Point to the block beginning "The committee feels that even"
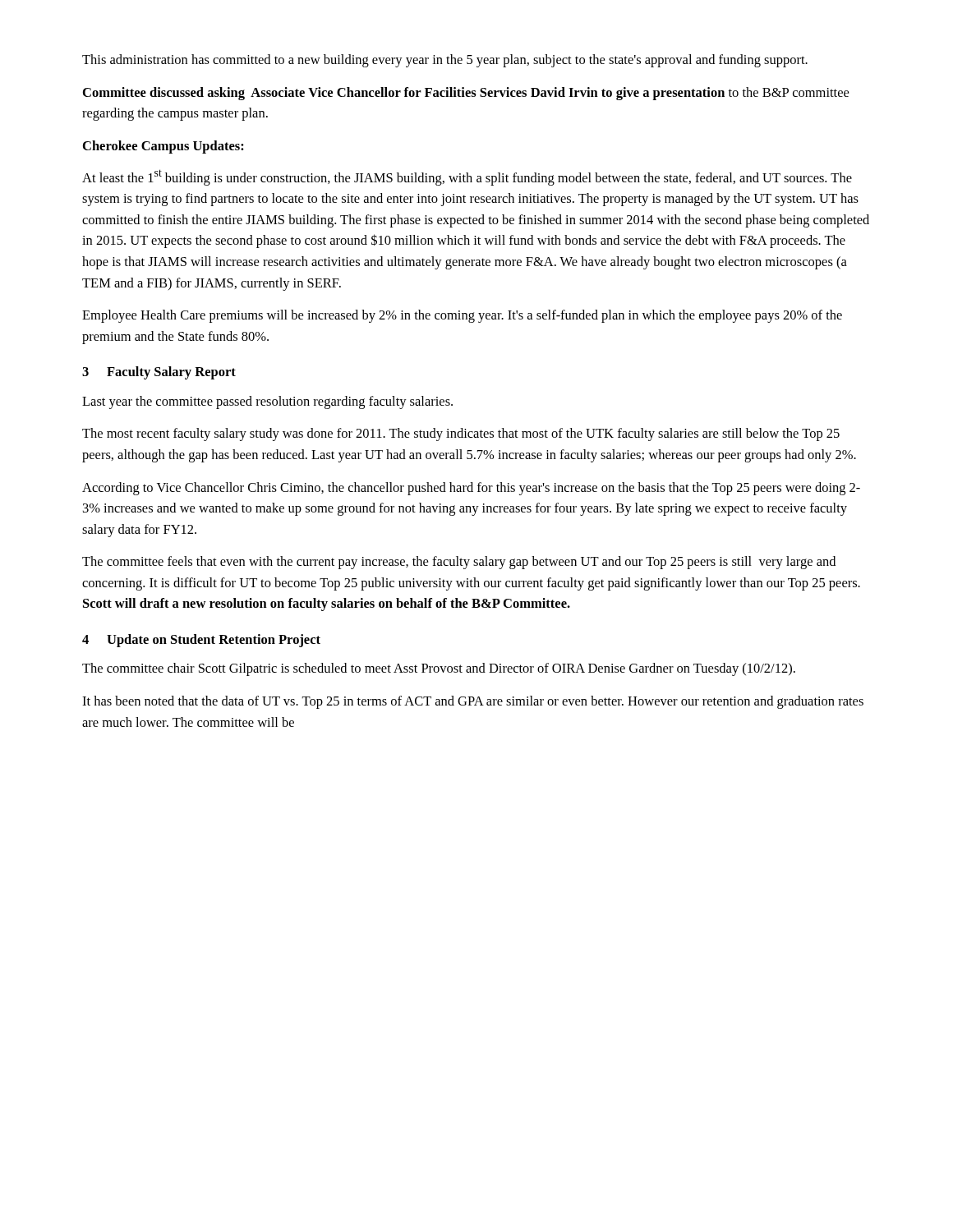953x1232 pixels. click(x=476, y=583)
